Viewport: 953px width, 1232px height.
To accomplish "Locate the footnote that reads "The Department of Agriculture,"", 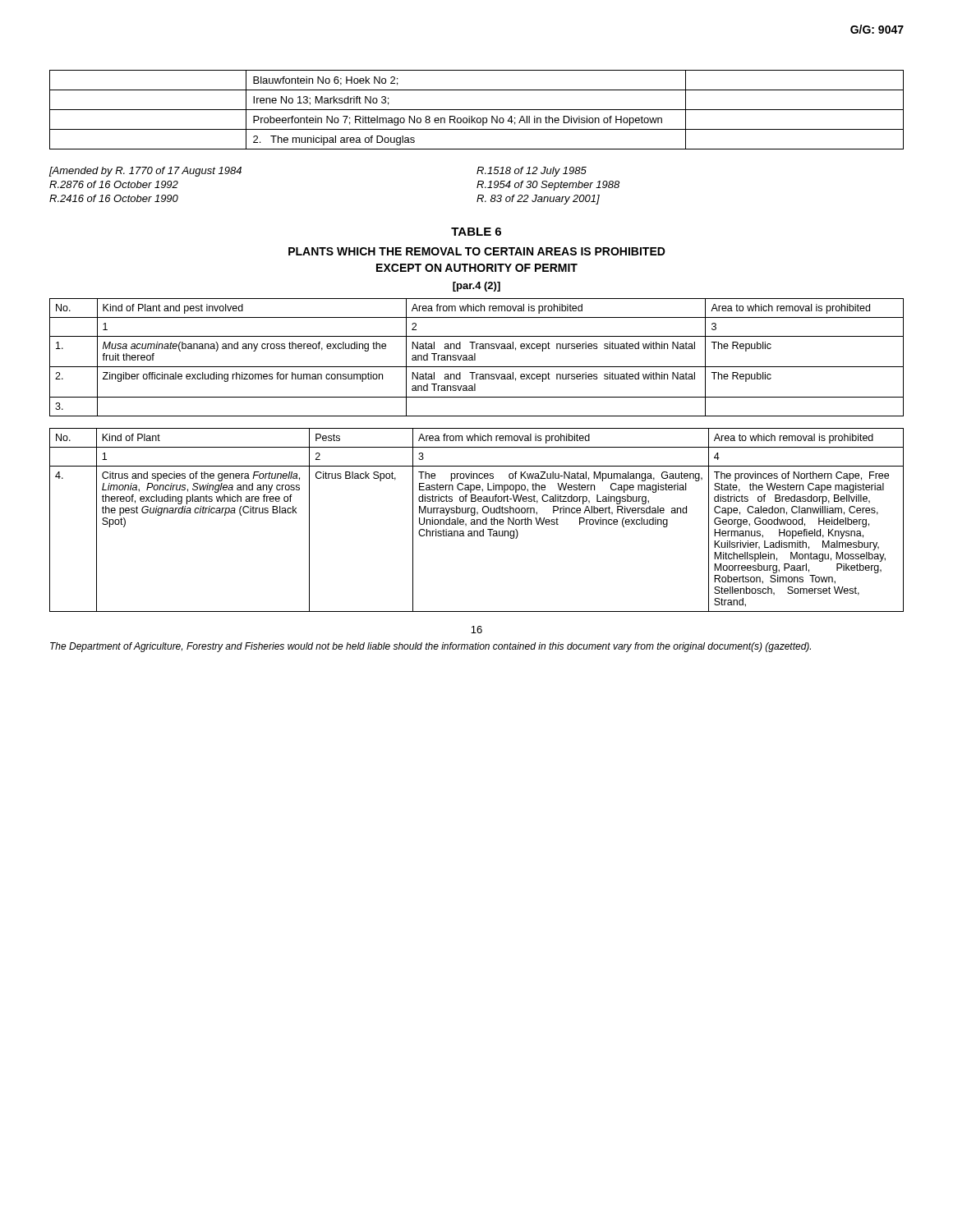I will 431,646.
